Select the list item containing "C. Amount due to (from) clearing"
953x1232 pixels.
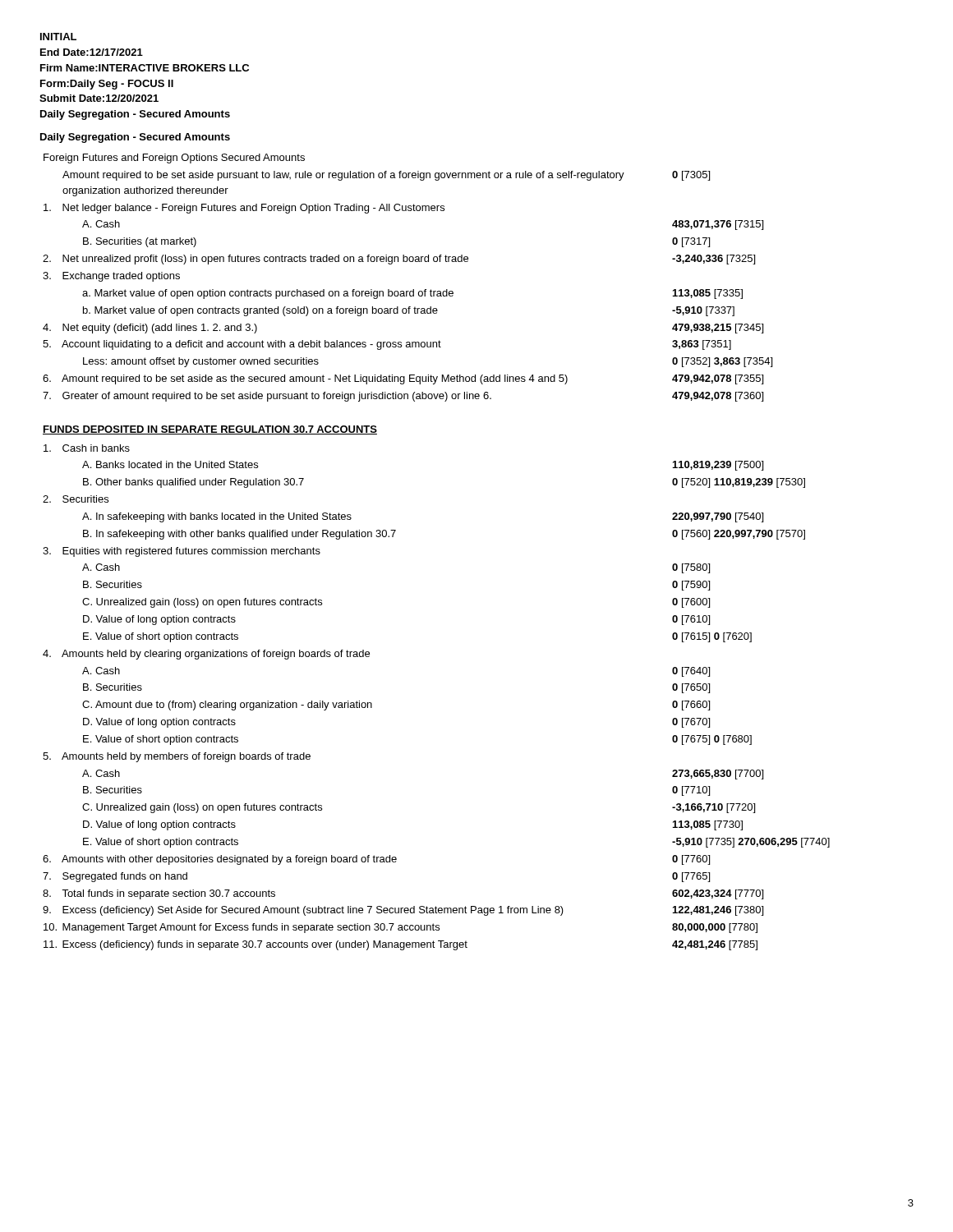[x=227, y=704]
